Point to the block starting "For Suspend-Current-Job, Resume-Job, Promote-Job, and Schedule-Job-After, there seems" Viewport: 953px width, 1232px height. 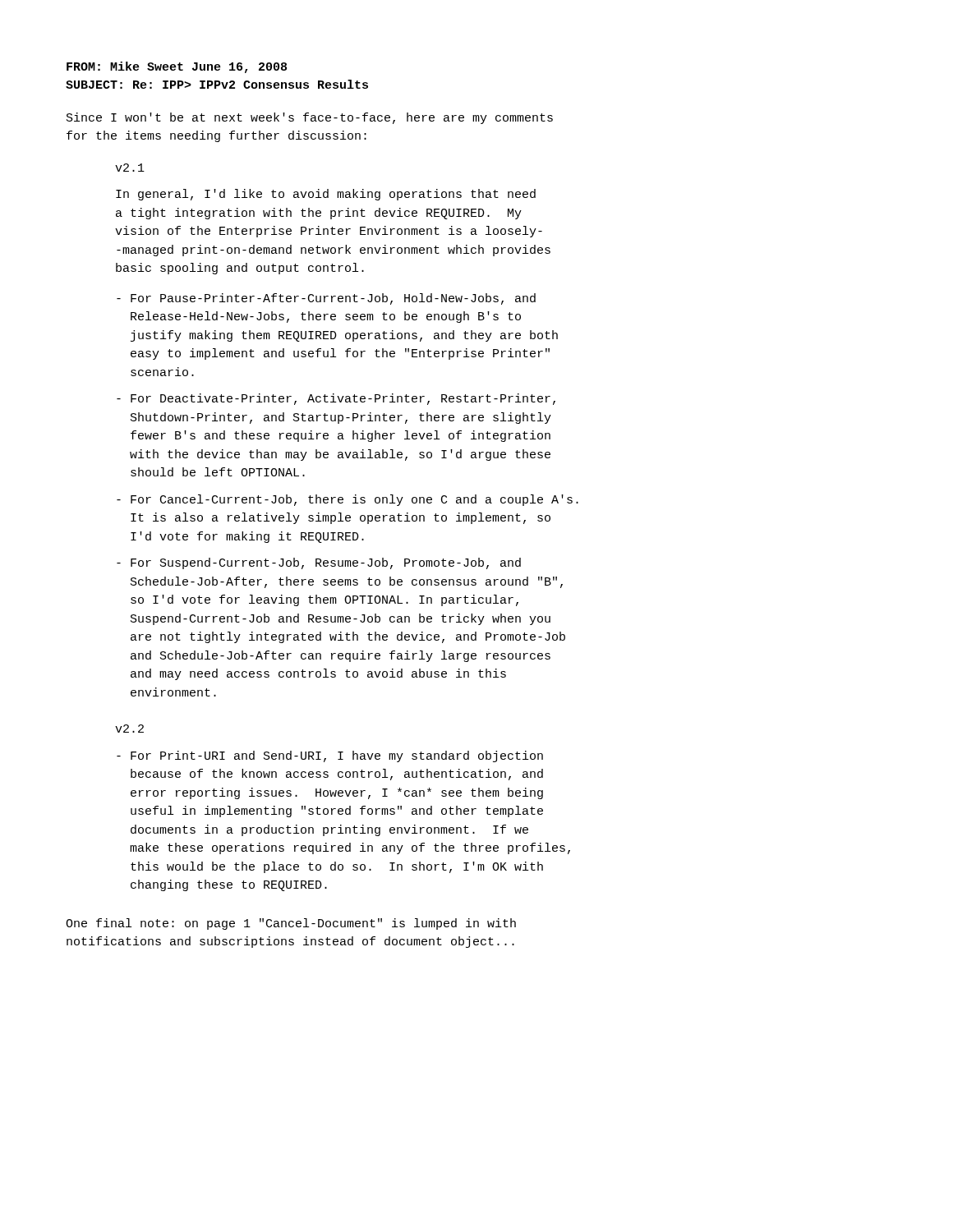tap(341, 629)
